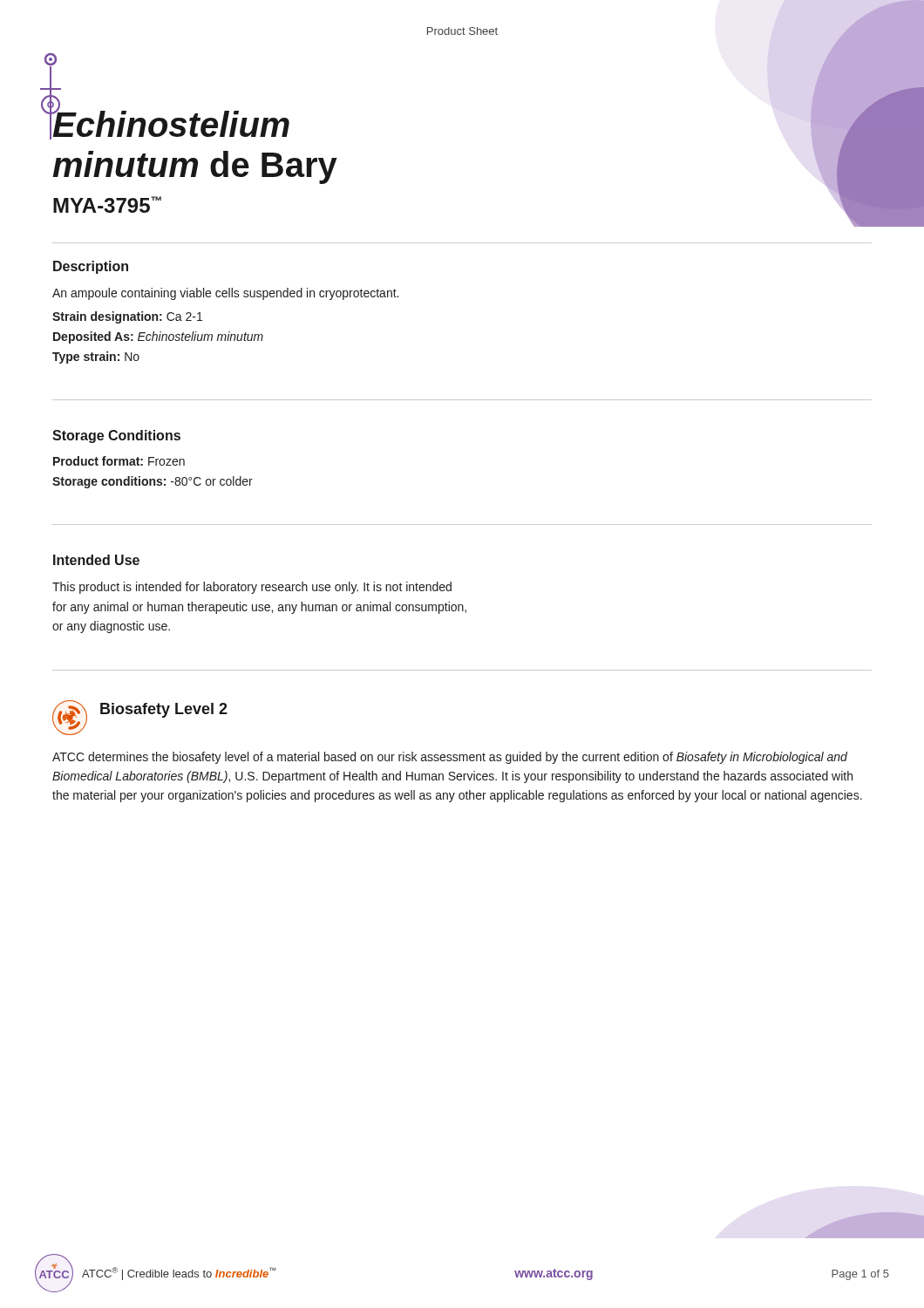Locate the section header with the text "☣ Biosafety Level 2"
The height and width of the screenshot is (1308, 924).
click(x=140, y=718)
